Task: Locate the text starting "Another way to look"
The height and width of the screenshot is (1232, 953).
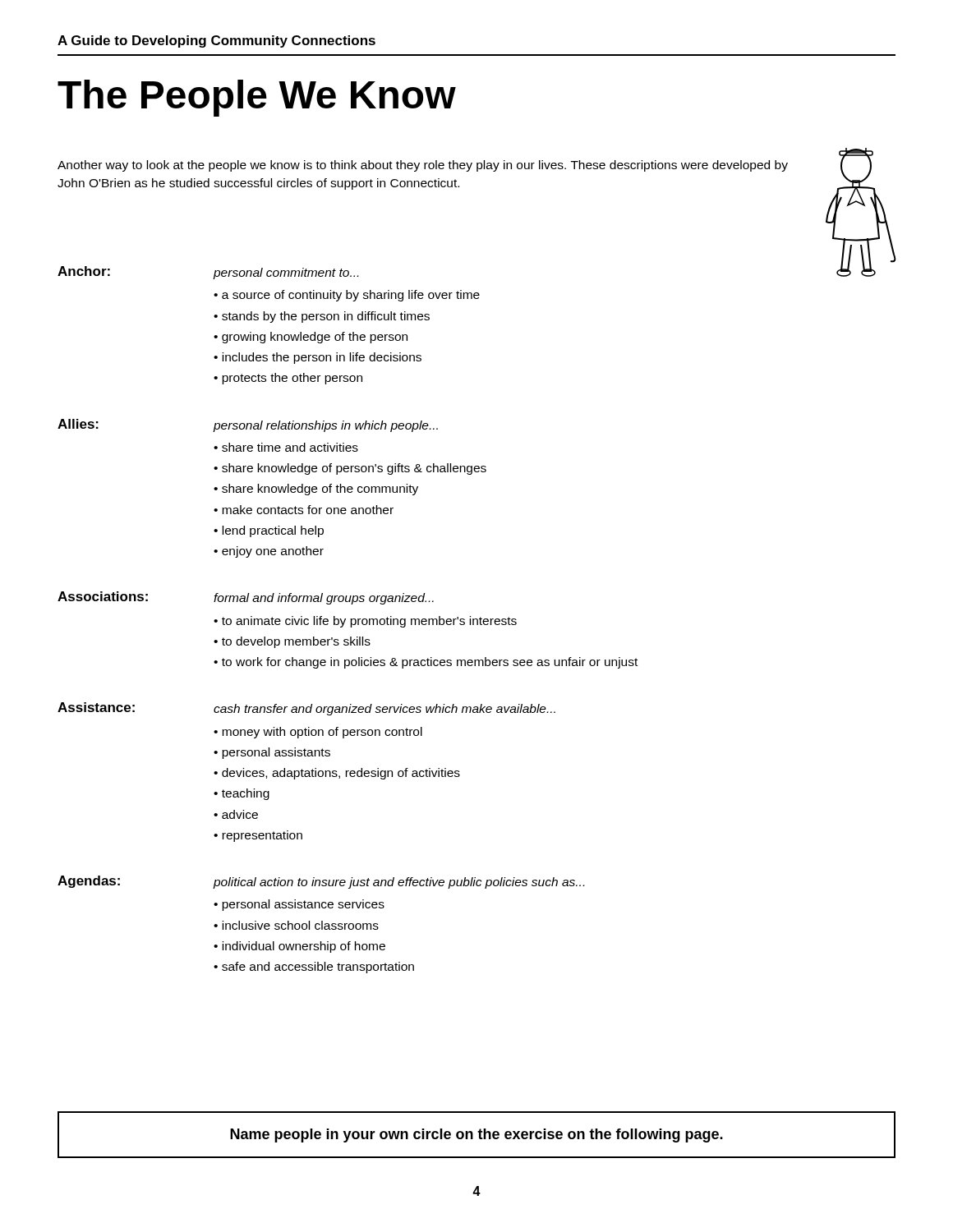Action: 423,175
